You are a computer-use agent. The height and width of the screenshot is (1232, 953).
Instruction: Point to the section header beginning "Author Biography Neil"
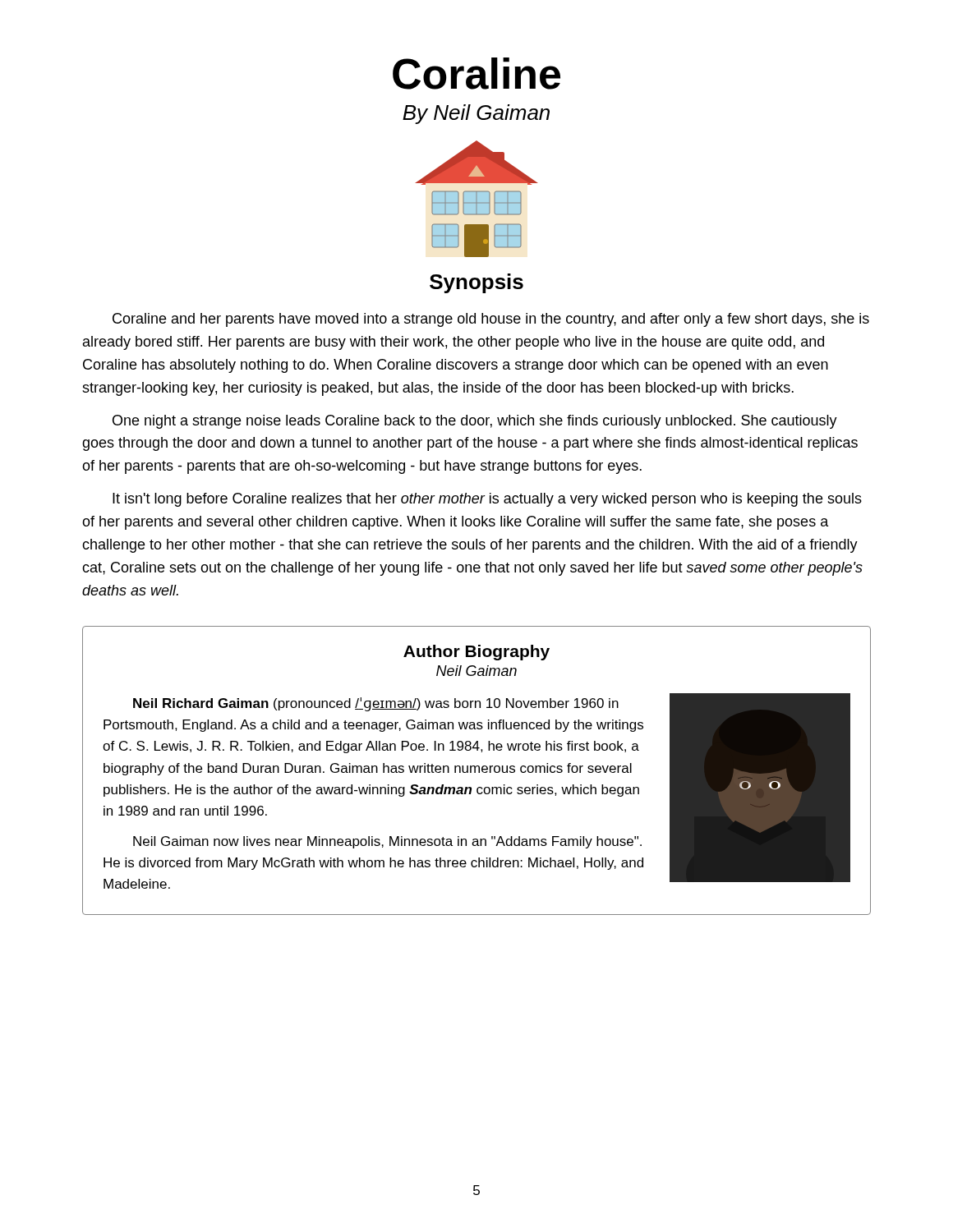pyautogui.click(x=476, y=661)
